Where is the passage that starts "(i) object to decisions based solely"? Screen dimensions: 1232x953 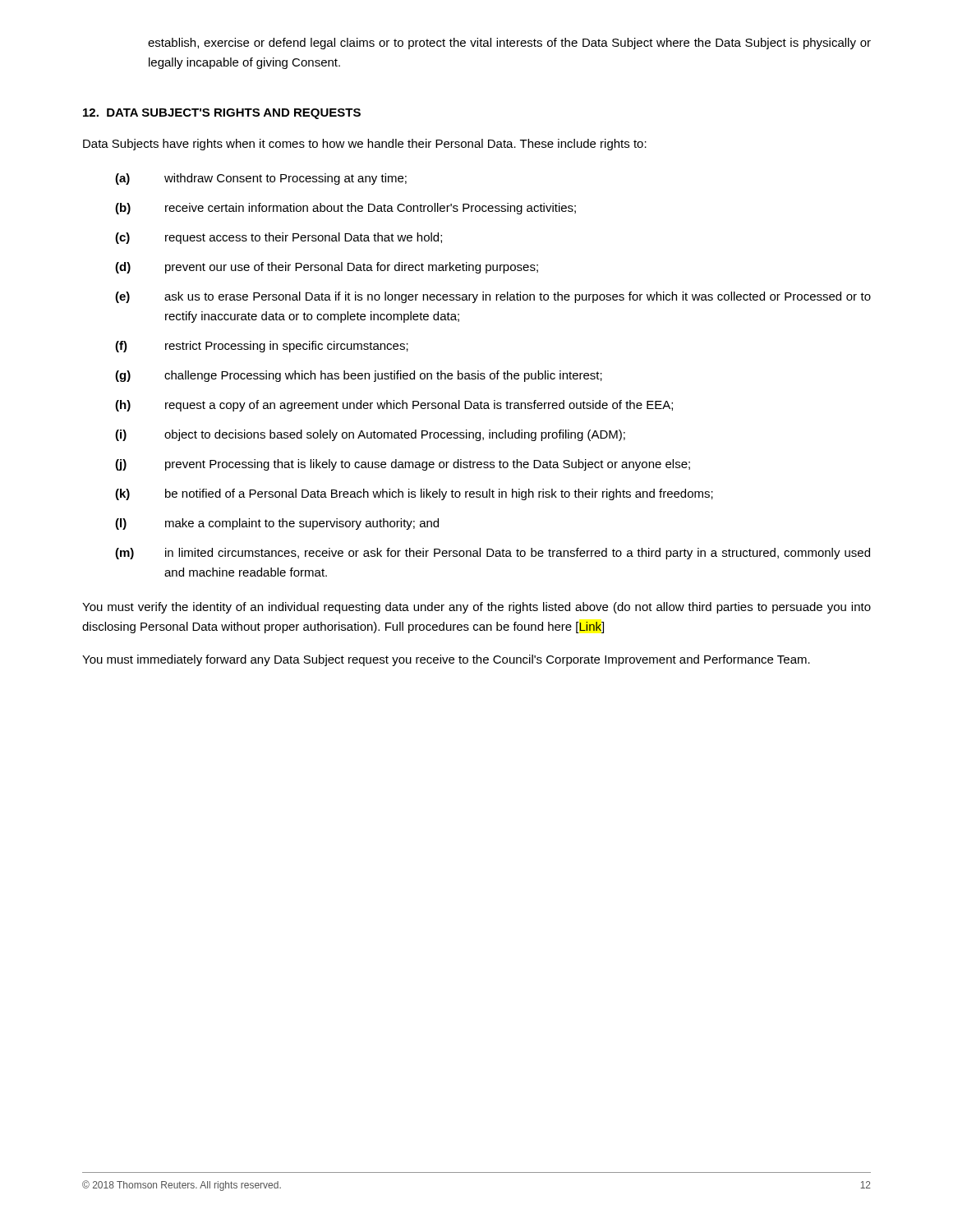coord(493,435)
